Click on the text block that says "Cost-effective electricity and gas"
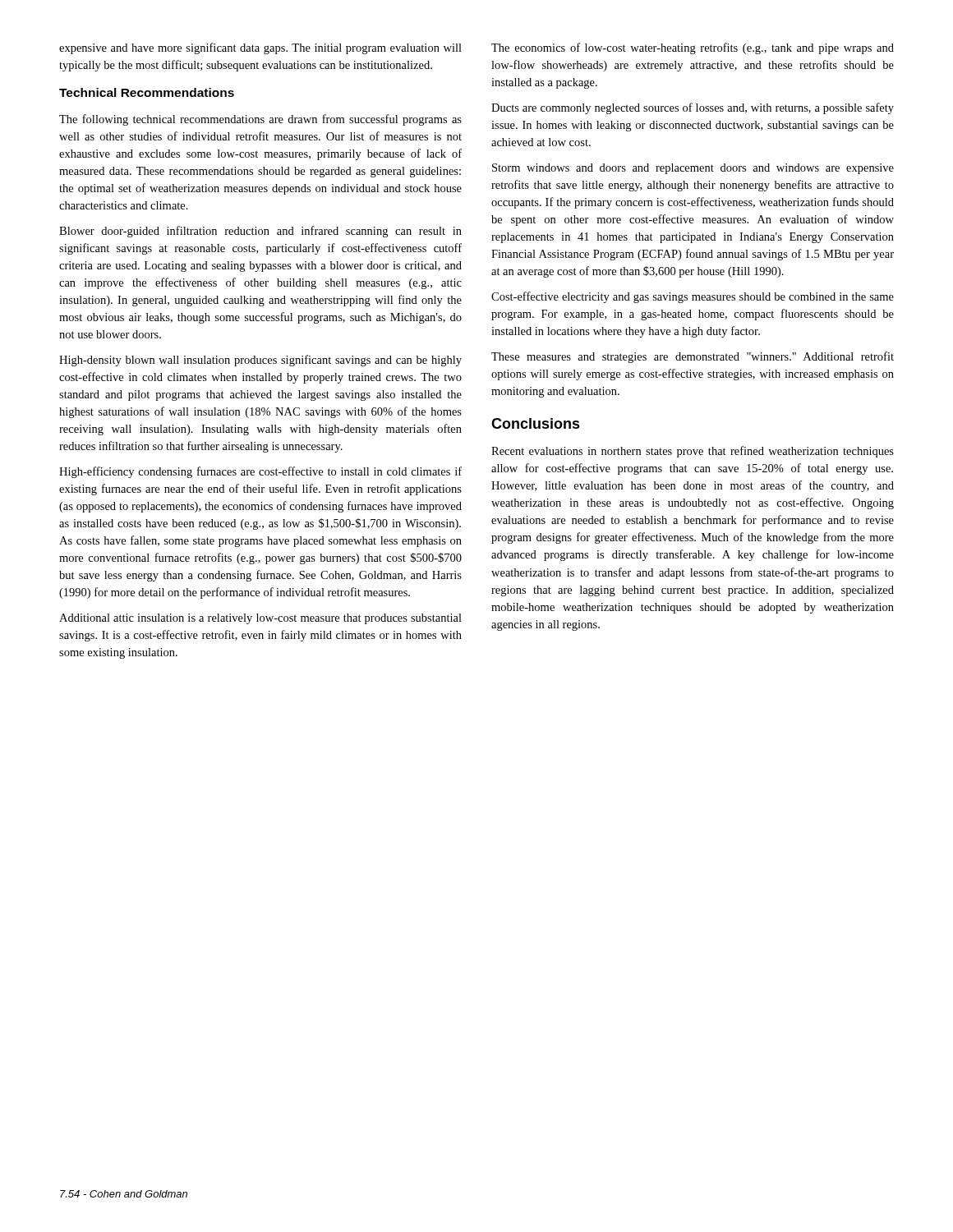The height and width of the screenshot is (1232, 953). [693, 314]
